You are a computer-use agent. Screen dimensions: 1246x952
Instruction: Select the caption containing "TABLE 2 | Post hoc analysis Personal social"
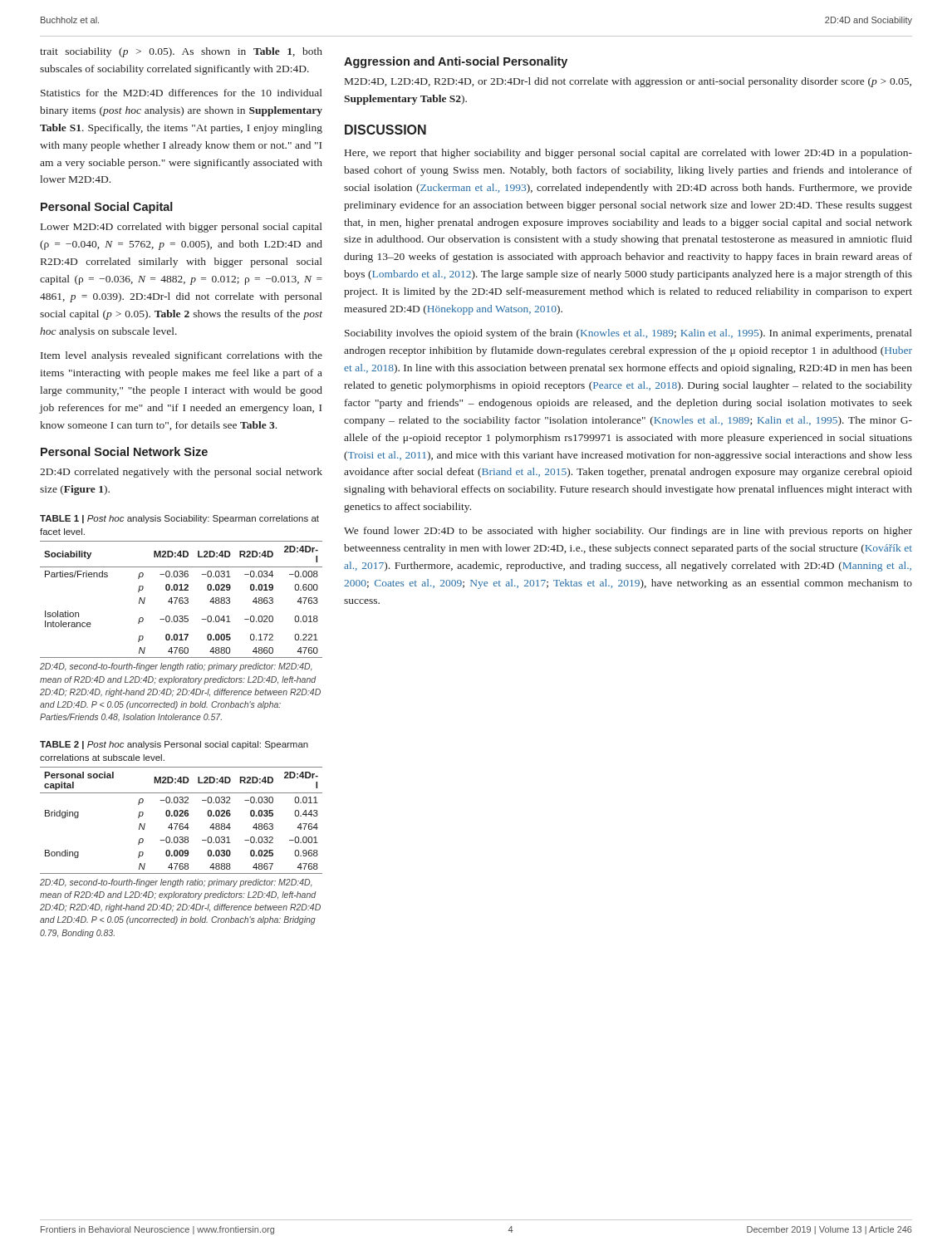pos(174,751)
